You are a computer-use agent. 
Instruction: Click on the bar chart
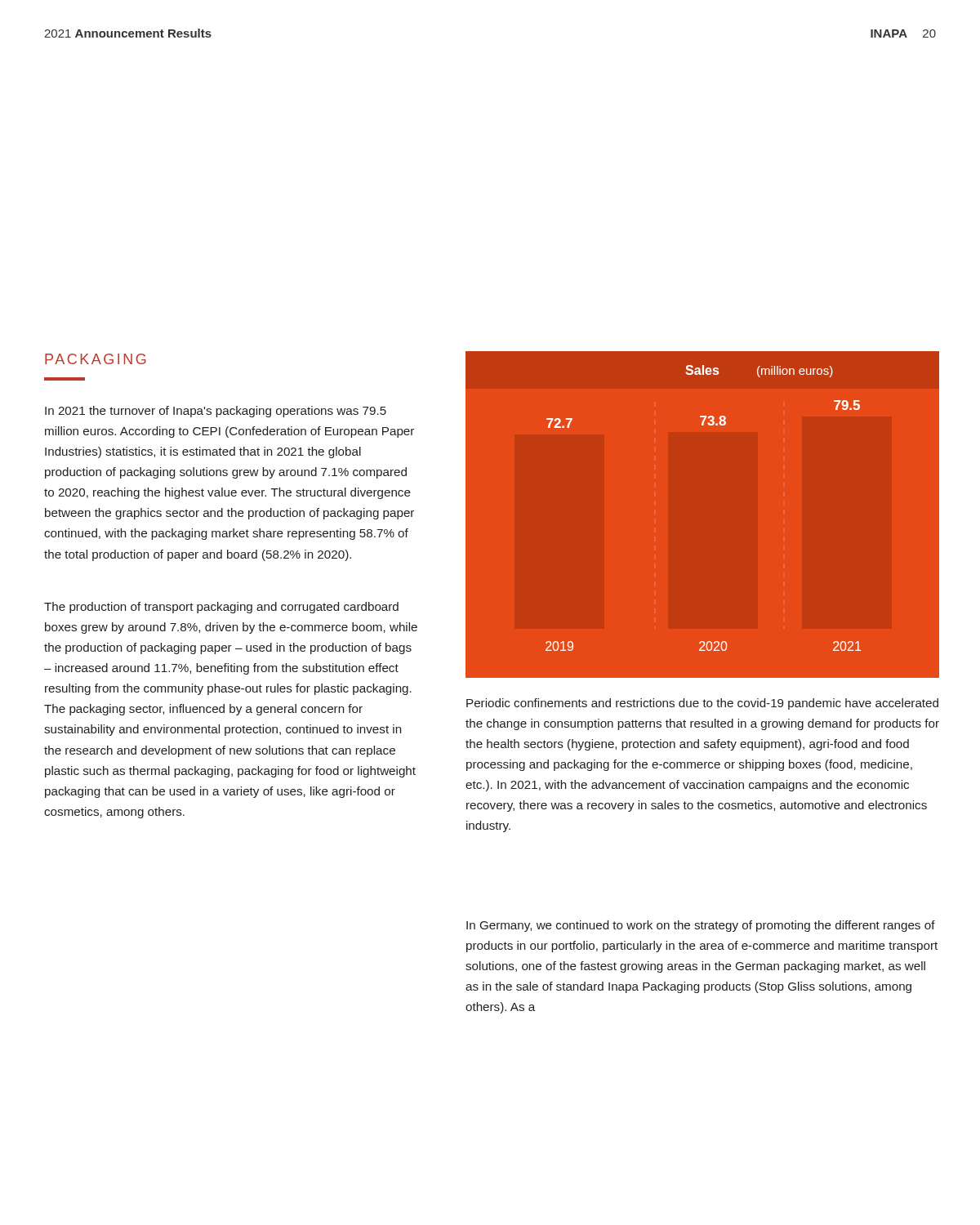(x=702, y=516)
